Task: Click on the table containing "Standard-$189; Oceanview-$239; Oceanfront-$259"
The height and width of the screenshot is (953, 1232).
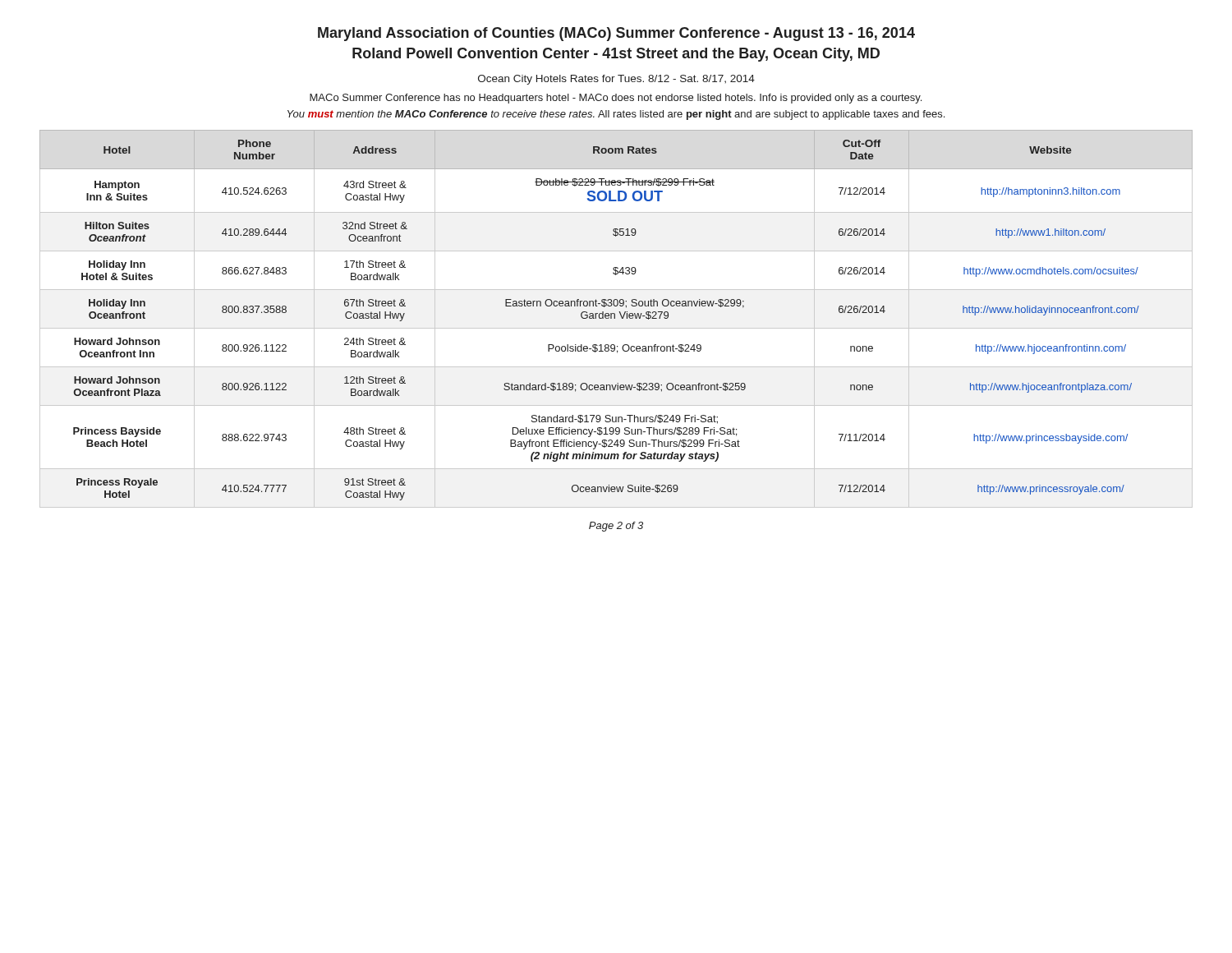Action: [x=616, y=319]
